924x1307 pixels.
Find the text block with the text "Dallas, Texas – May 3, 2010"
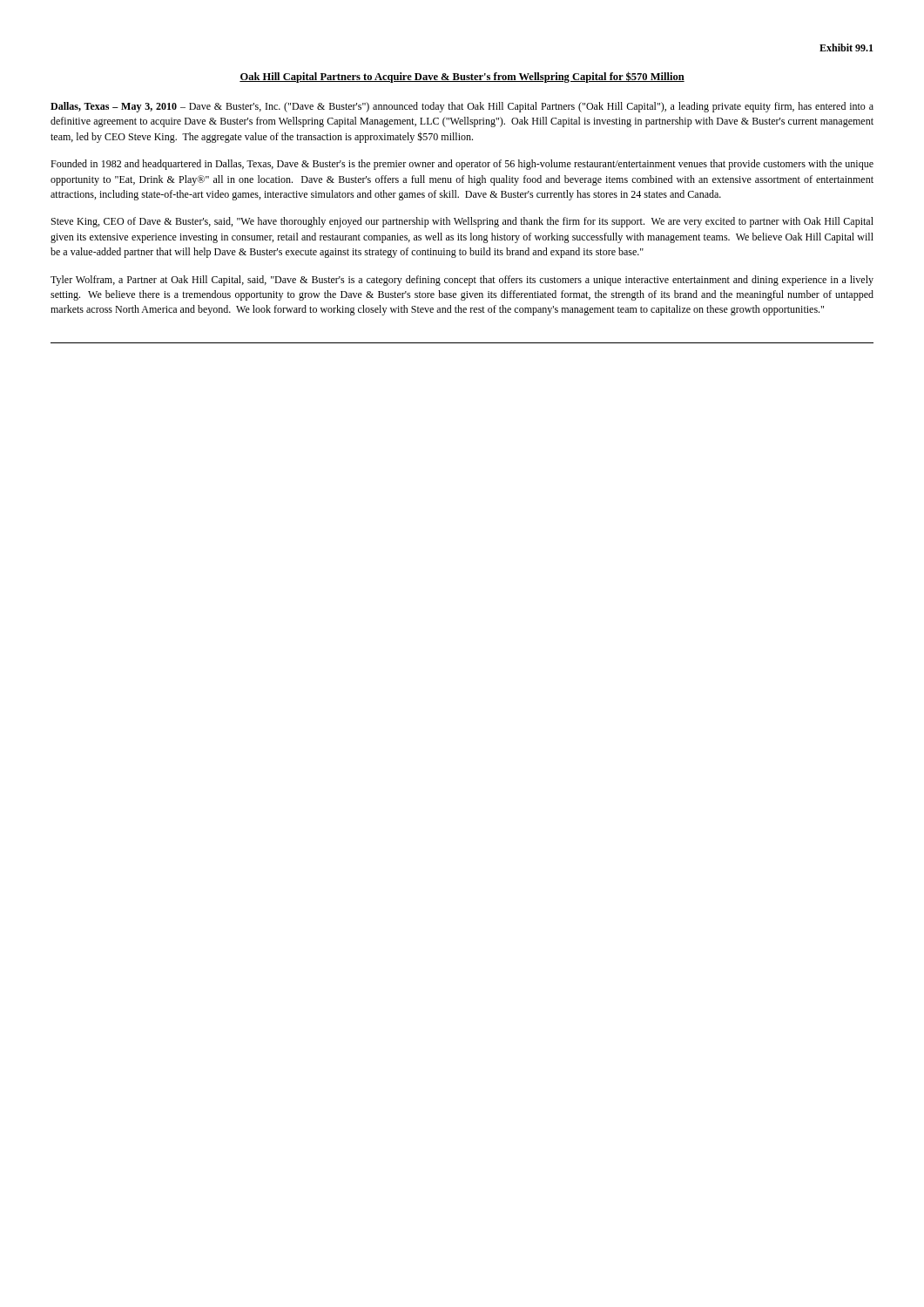click(462, 121)
